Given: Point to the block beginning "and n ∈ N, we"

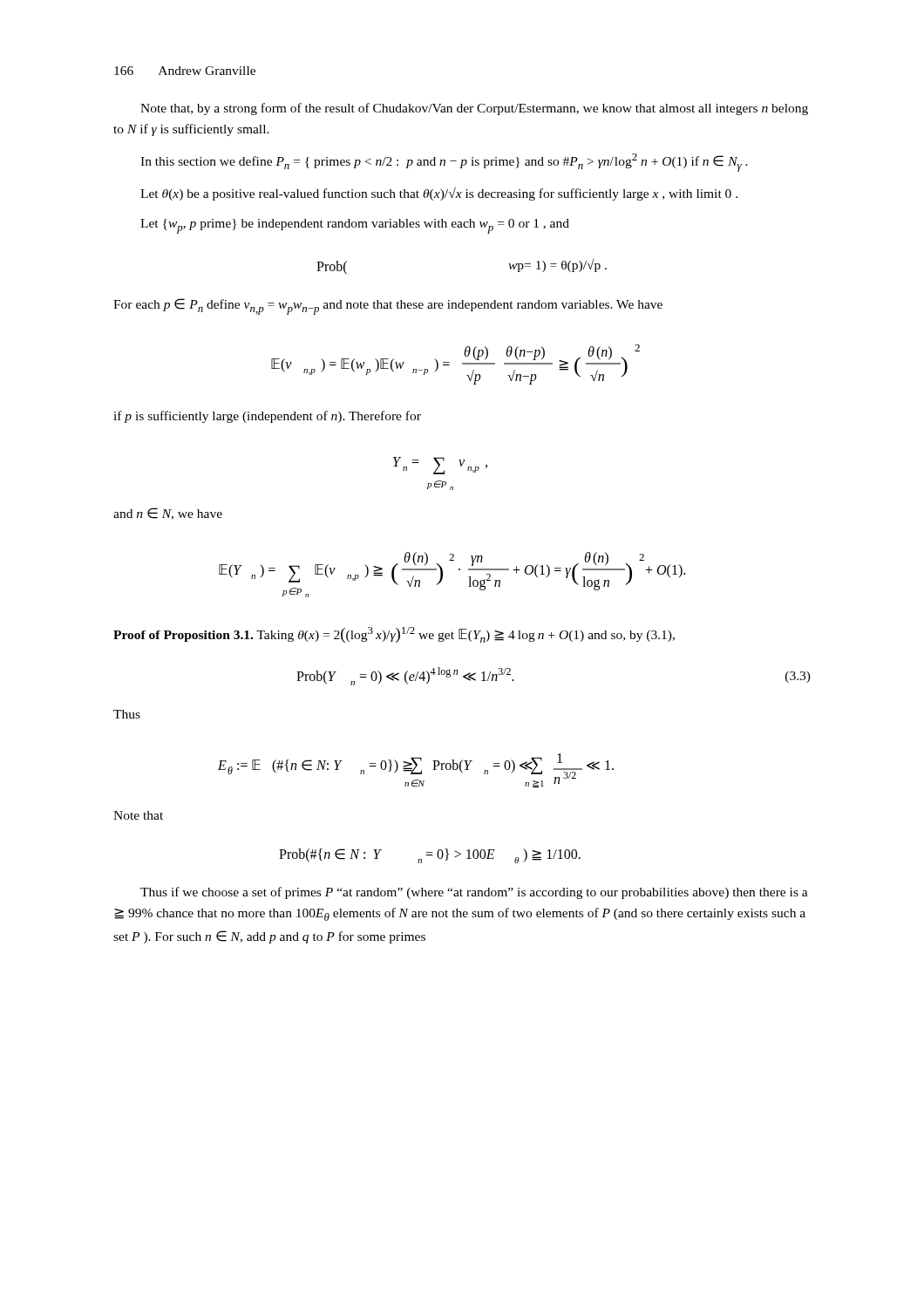Looking at the screenshot, I should 168,514.
